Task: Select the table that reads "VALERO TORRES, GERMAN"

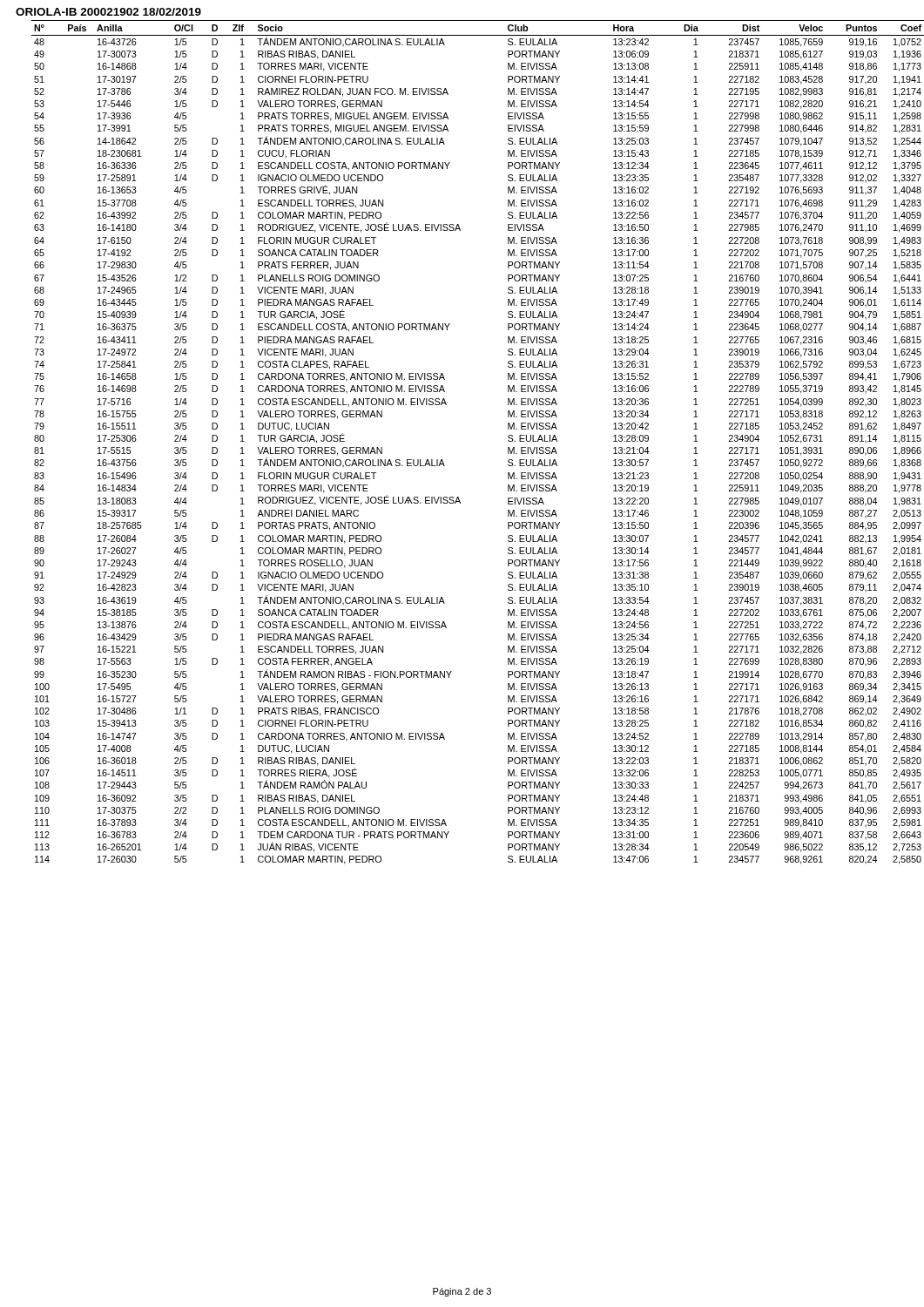Action: [x=462, y=443]
